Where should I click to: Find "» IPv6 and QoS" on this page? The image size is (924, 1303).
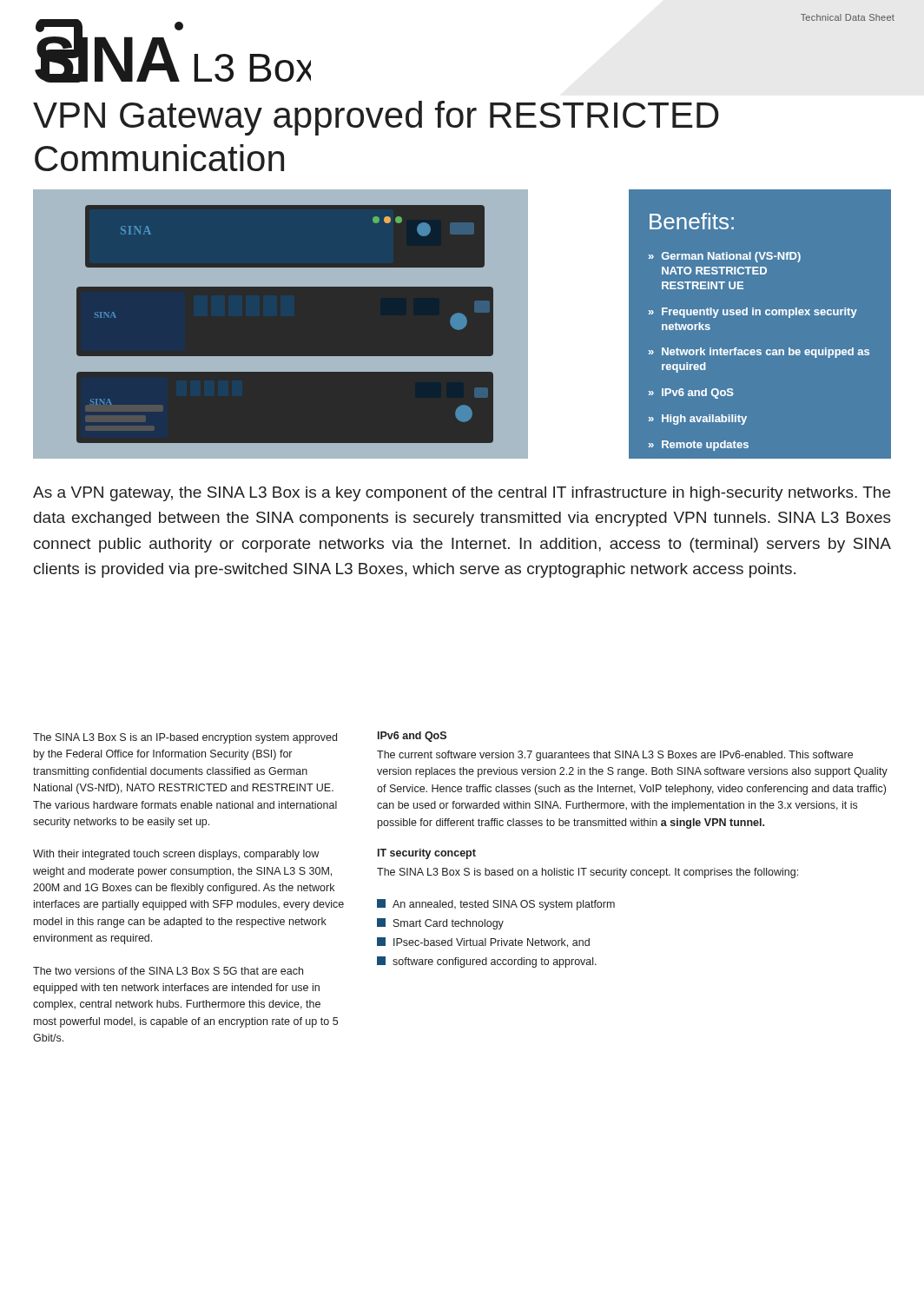pyautogui.click(x=691, y=393)
